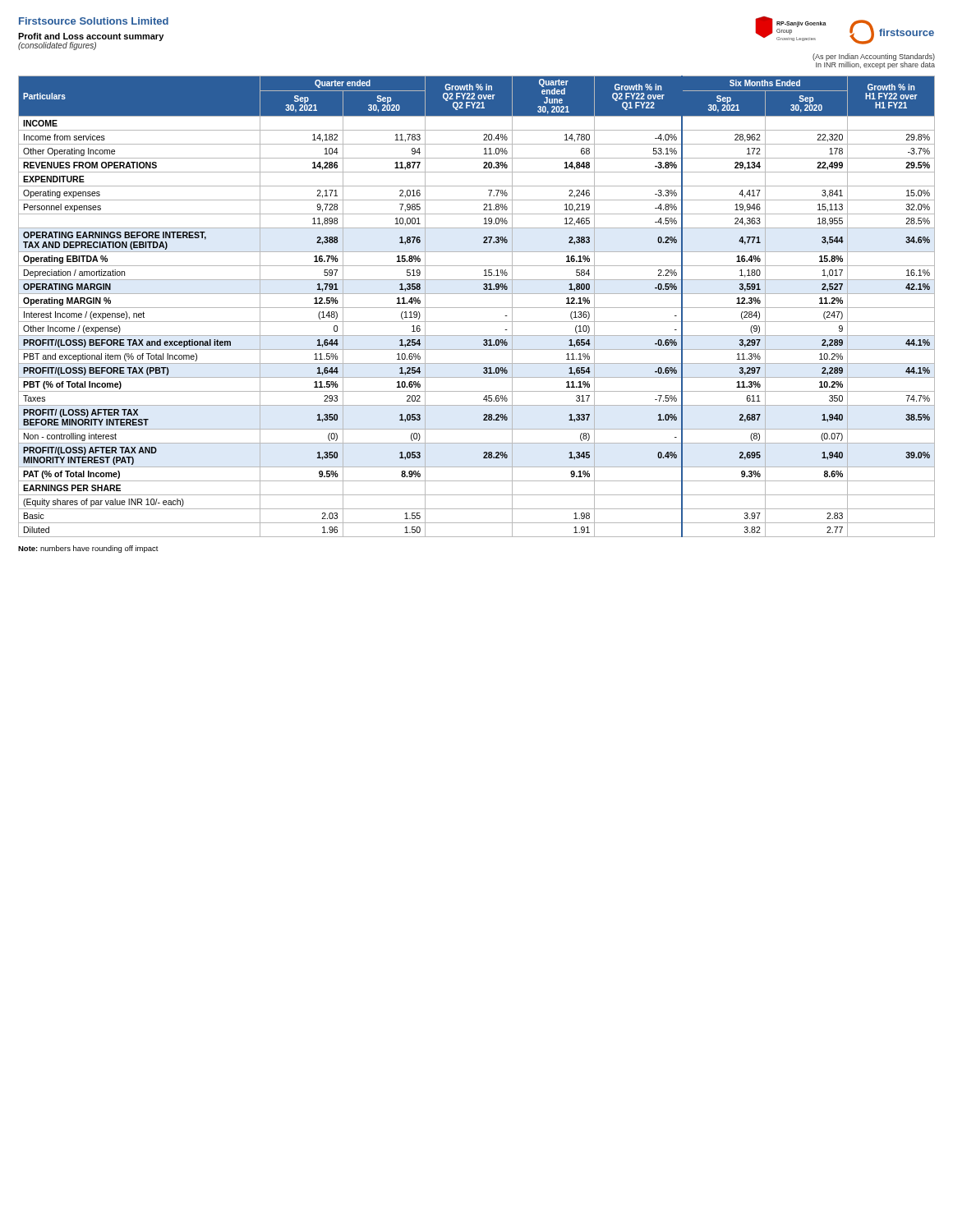The image size is (953, 1232).
Task: Find the table that mentions "PROFIT/ (LOSS) AFTER TAX"
Action: [476, 306]
